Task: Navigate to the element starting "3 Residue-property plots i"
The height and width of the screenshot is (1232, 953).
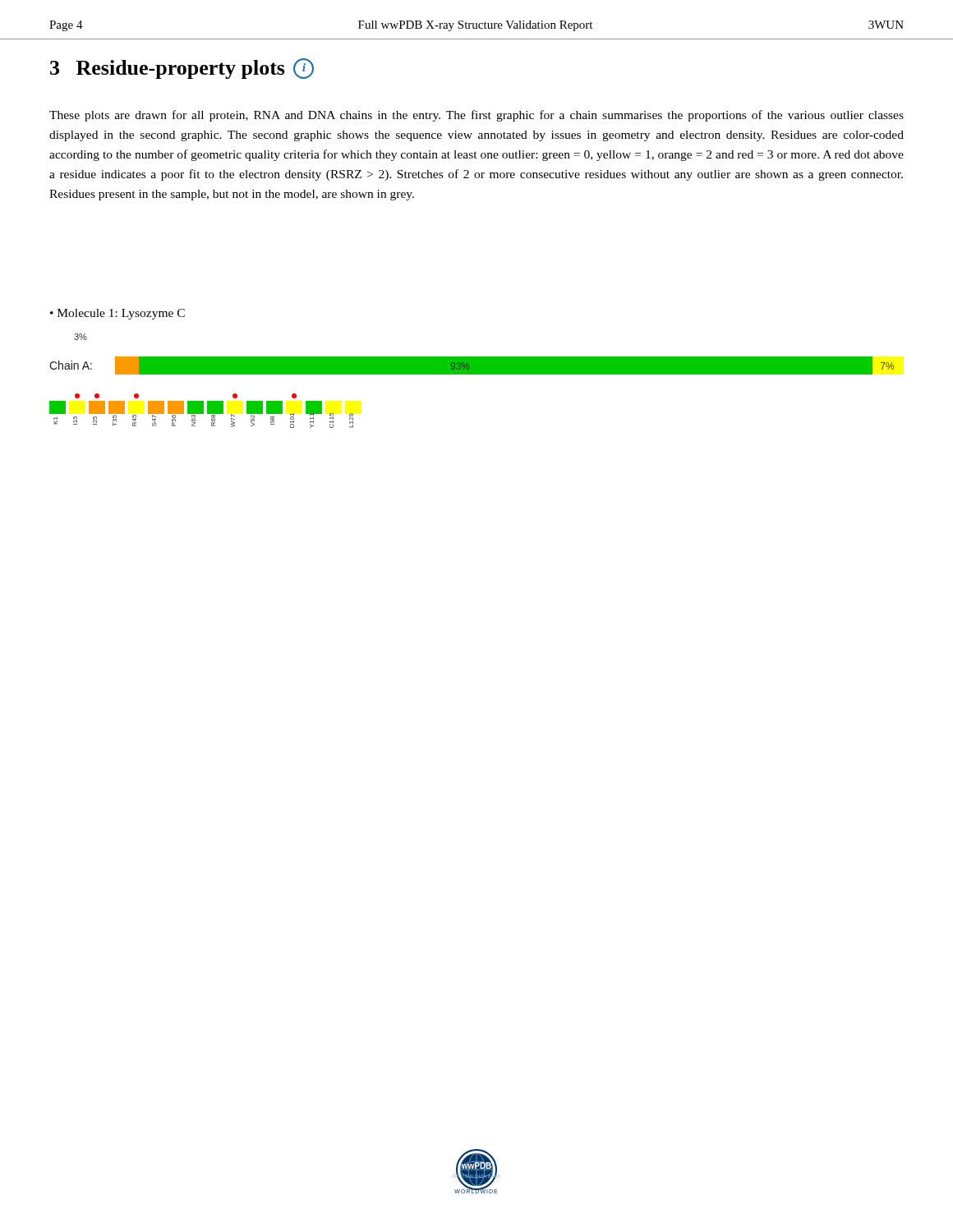Action: click(x=182, y=68)
